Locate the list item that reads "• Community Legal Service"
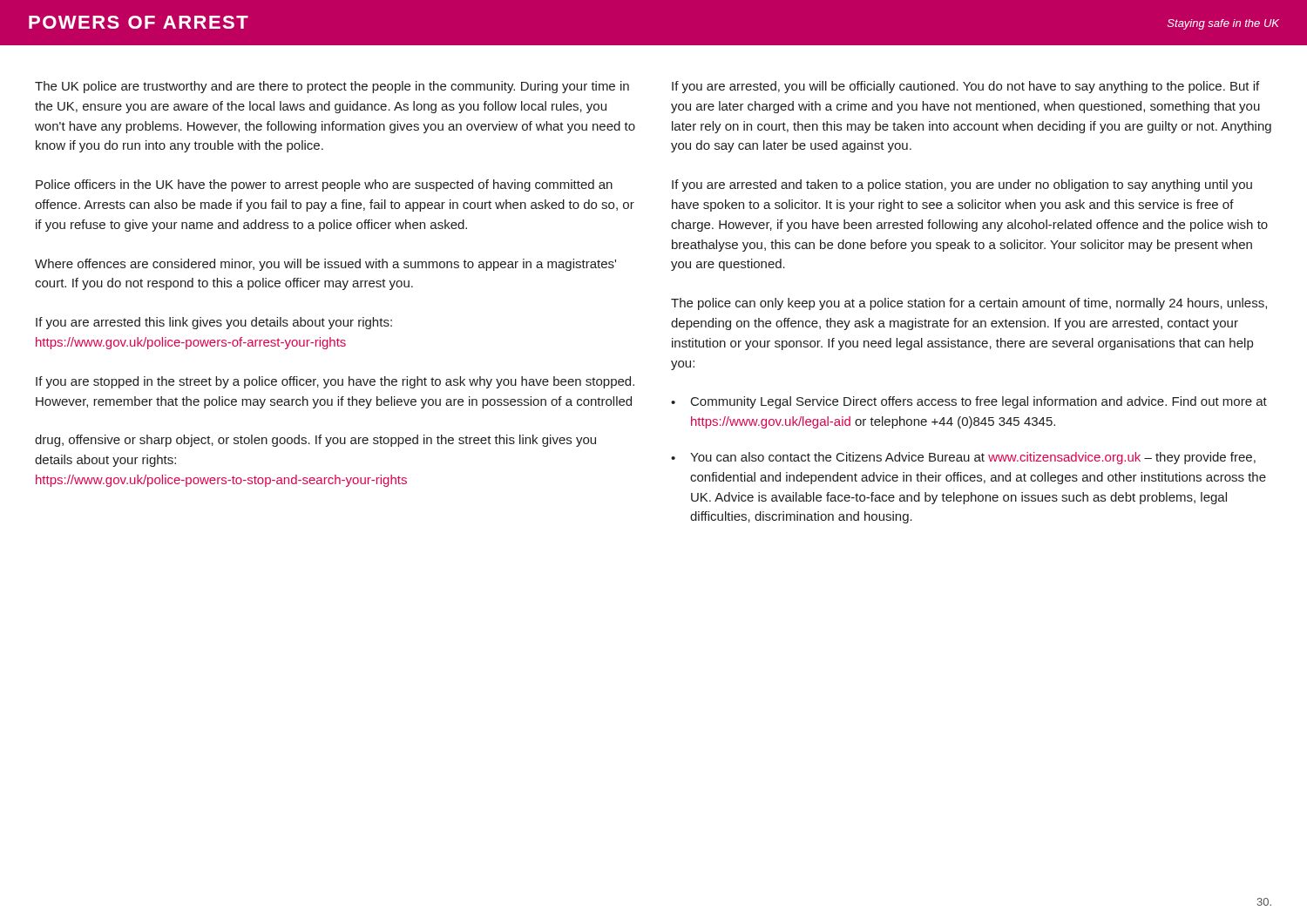The width and height of the screenshot is (1307, 924). 971,412
